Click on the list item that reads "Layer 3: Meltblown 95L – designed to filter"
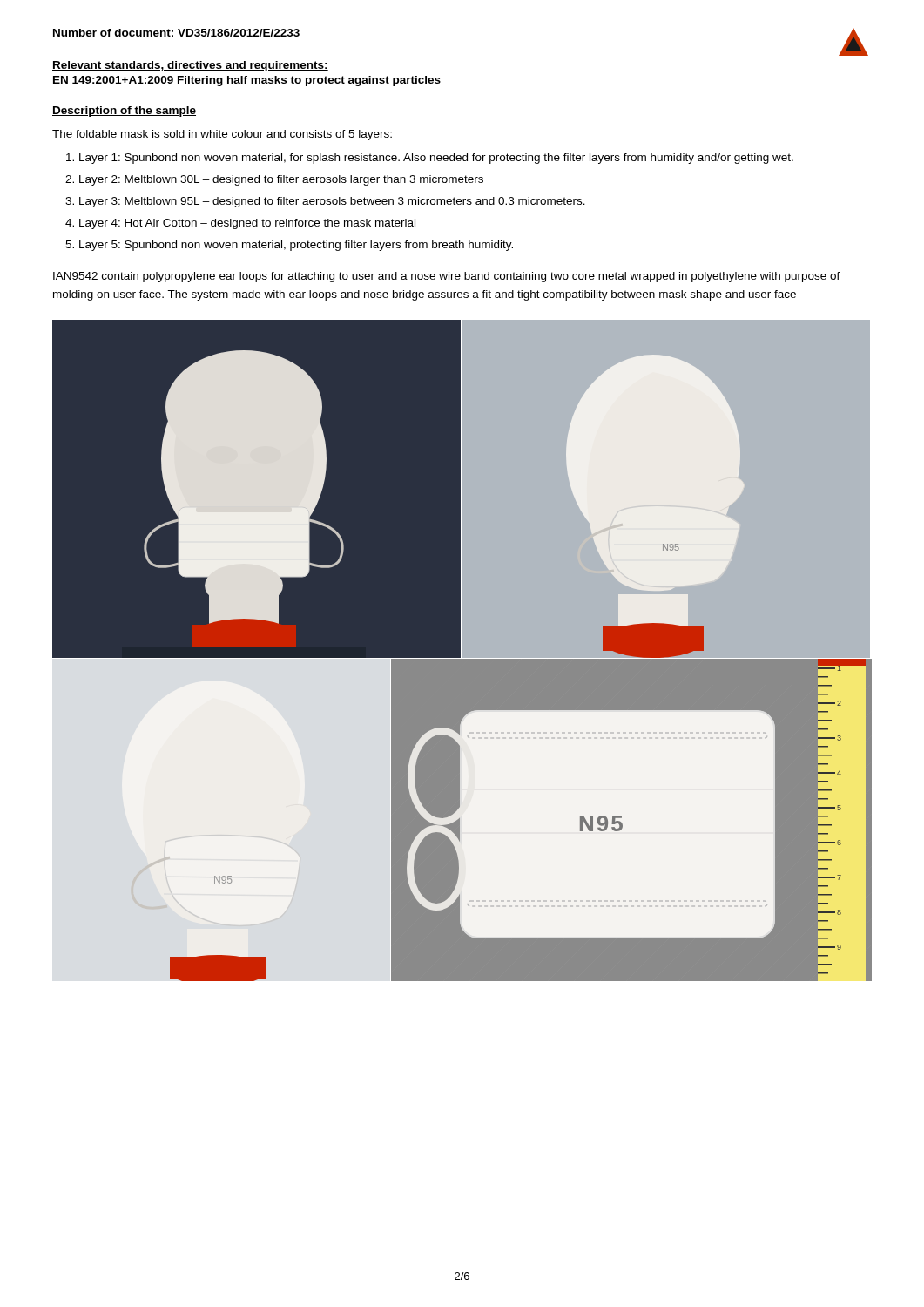This screenshot has height=1307, width=924. tap(332, 201)
